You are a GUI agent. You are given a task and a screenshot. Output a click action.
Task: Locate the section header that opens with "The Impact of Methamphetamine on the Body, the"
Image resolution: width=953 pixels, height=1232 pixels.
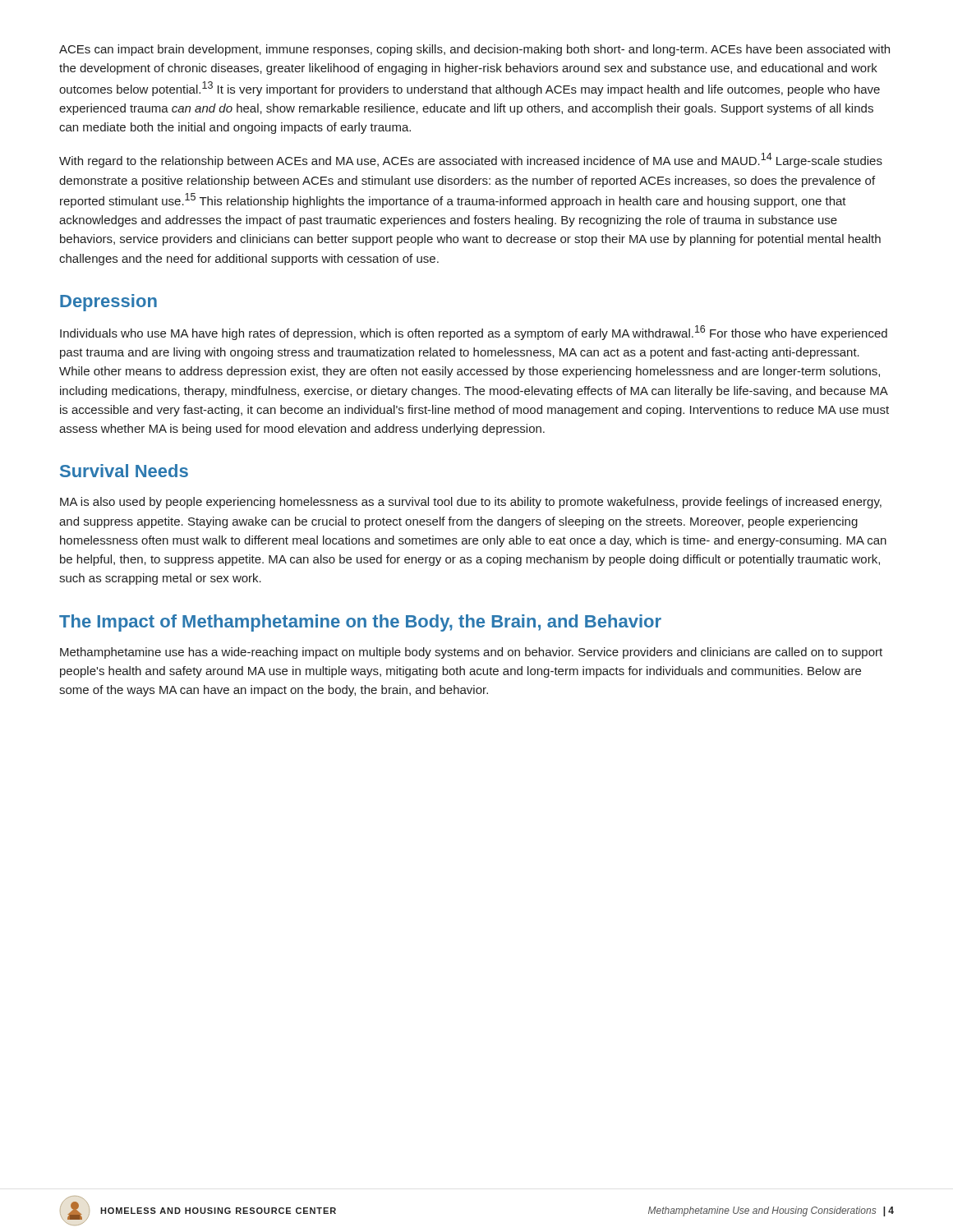(x=476, y=621)
